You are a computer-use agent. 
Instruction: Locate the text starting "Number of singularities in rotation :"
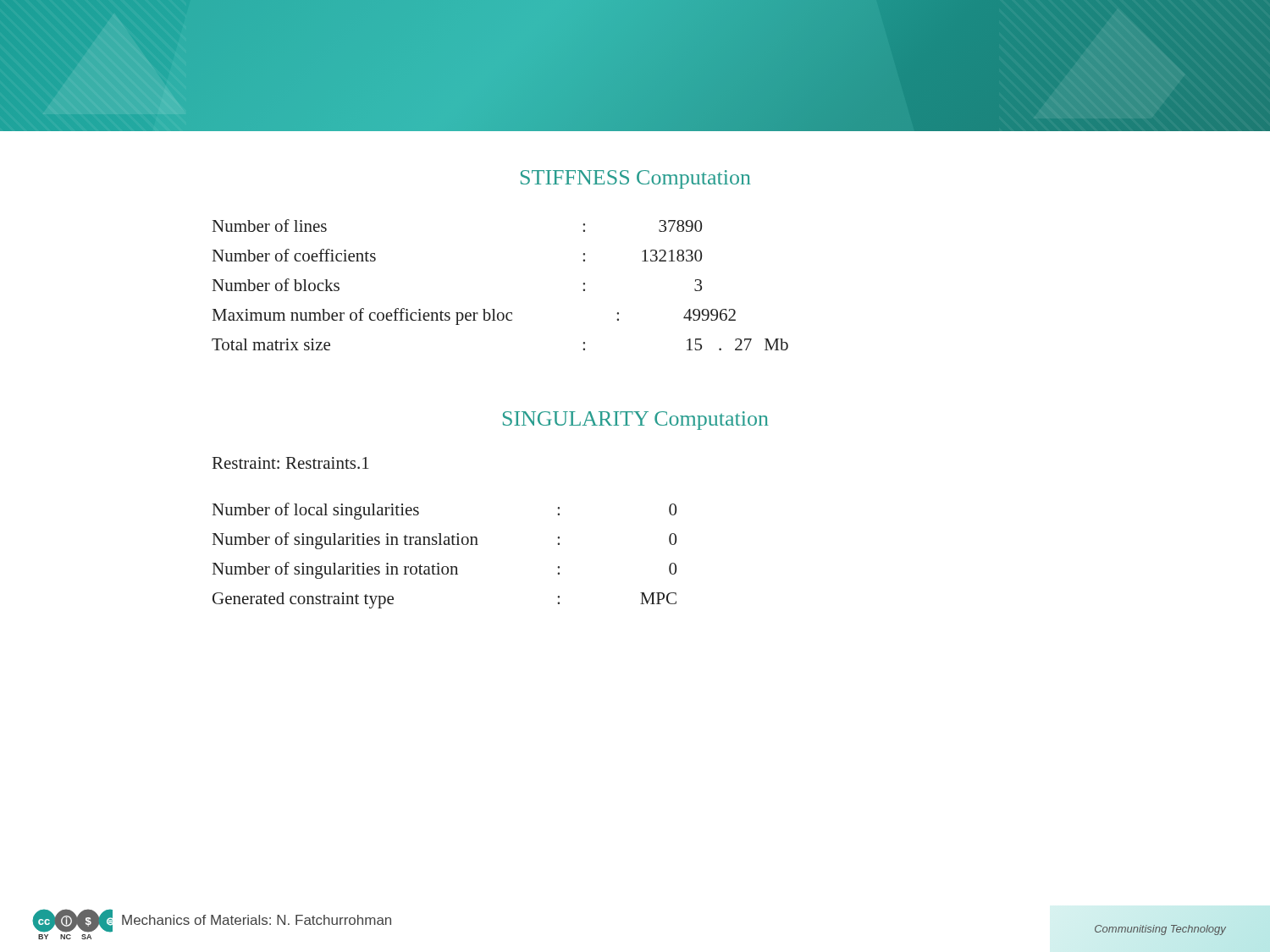(444, 569)
